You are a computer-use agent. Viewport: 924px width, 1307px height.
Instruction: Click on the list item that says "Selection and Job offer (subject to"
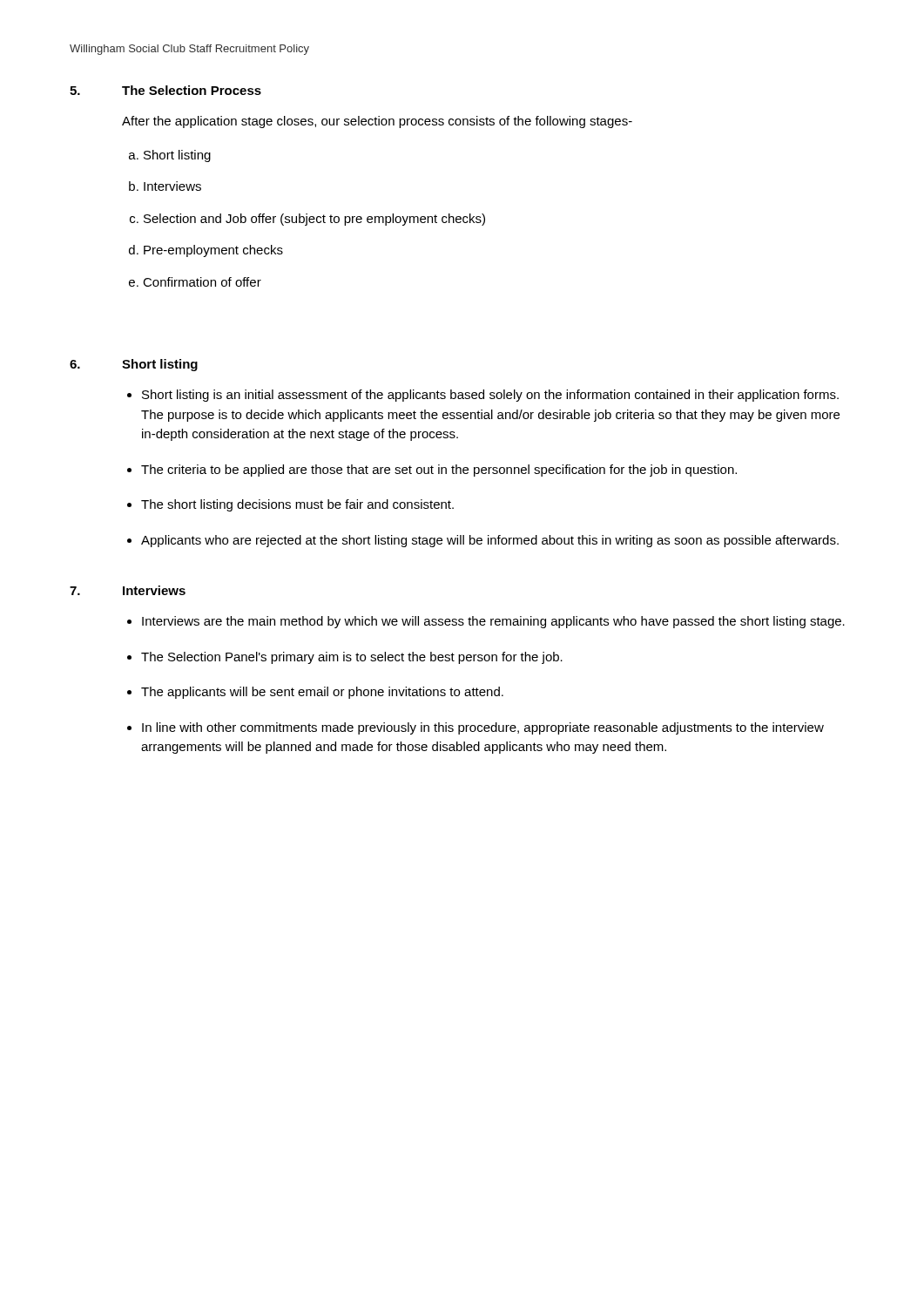(x=314, y=218)
